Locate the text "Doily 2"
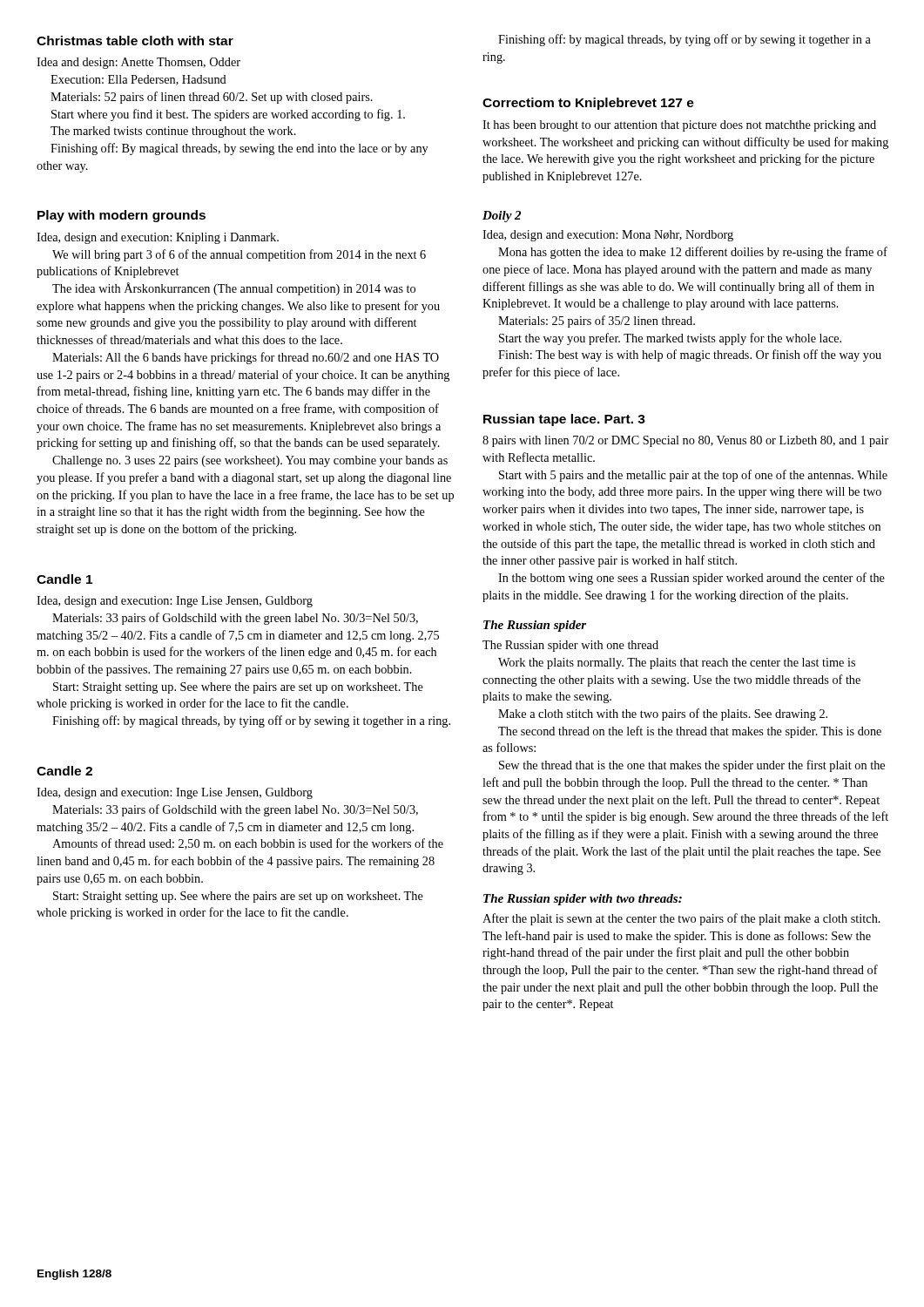The image size is (924, 1307). coord(502,215)
